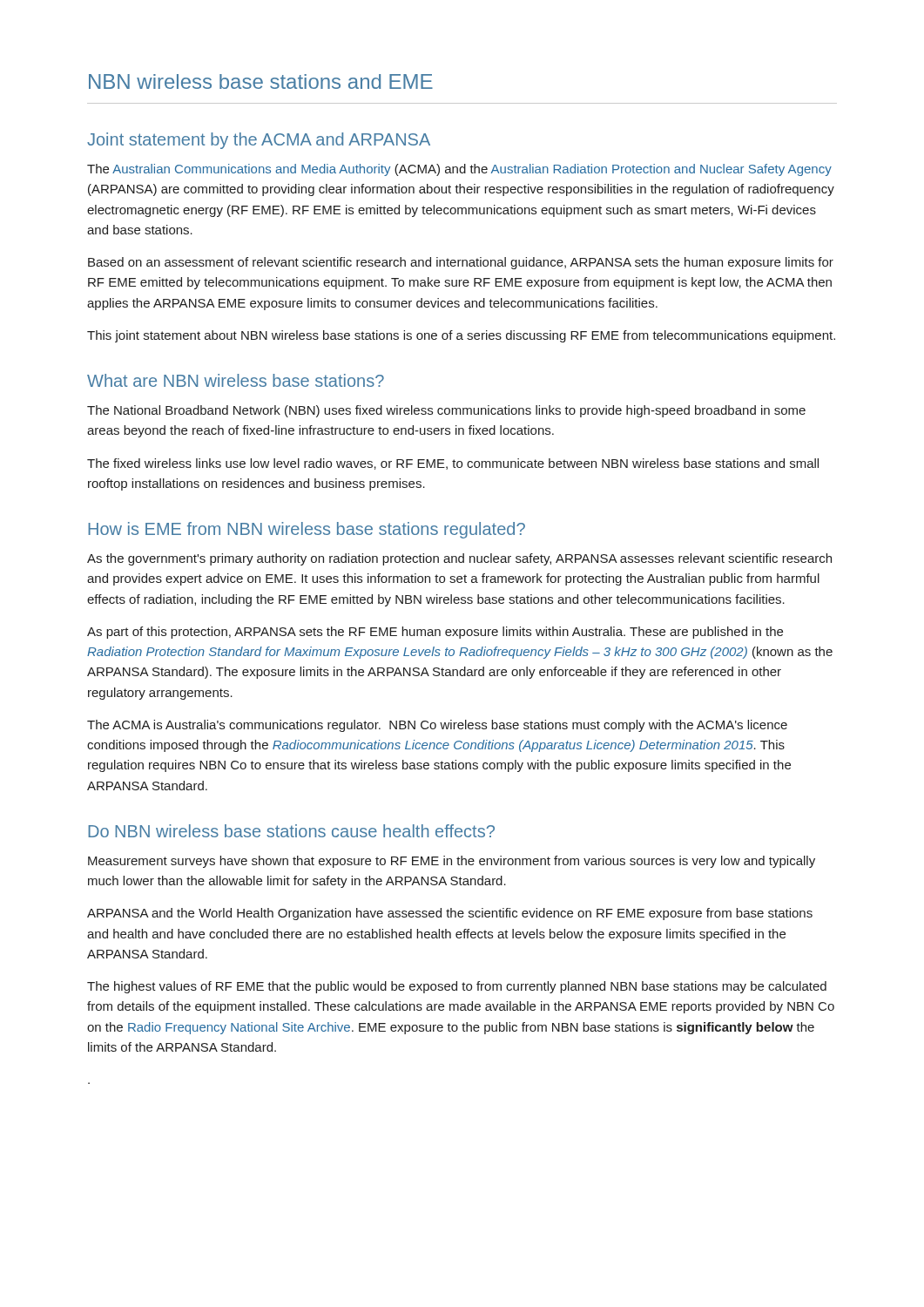Viewport: 924px width, 1307px height.
Task: Locate the block of text that opens with "The Australian Communications and Media Authority (ACMA)"
Action: pos(462,199)
